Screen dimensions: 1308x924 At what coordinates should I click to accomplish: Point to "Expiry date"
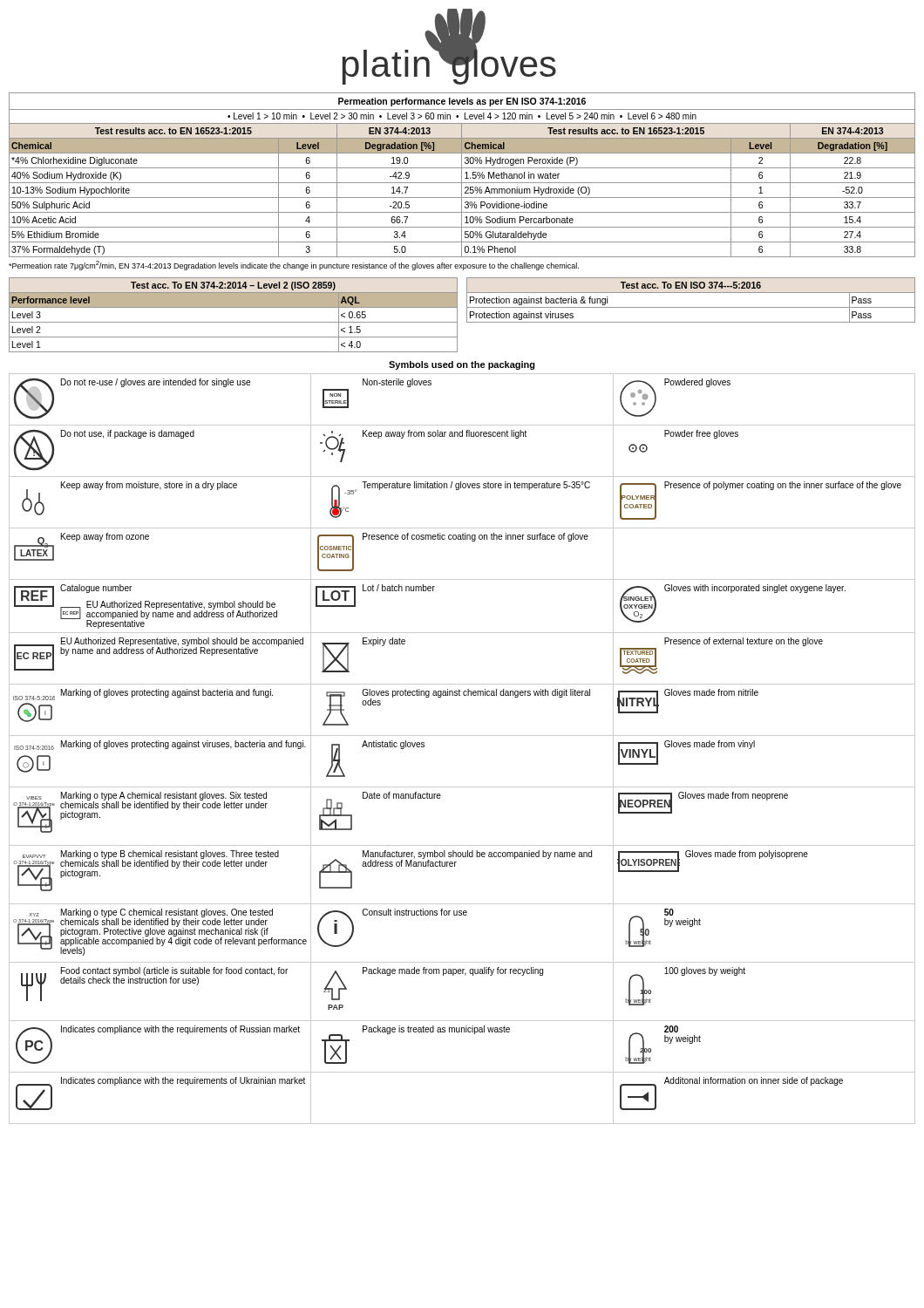(360, 658)
